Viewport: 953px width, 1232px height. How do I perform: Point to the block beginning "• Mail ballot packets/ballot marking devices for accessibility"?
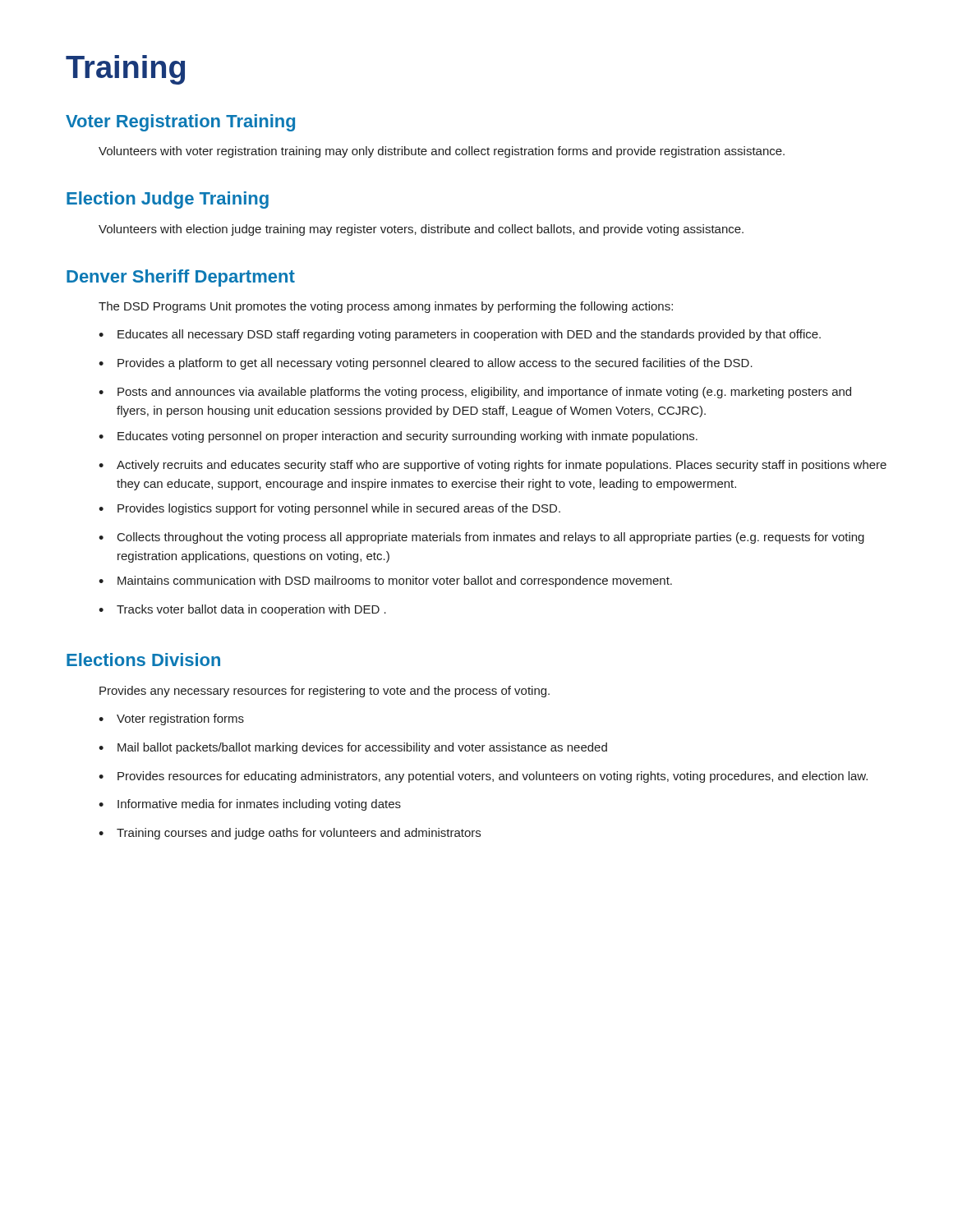point(493,749)
